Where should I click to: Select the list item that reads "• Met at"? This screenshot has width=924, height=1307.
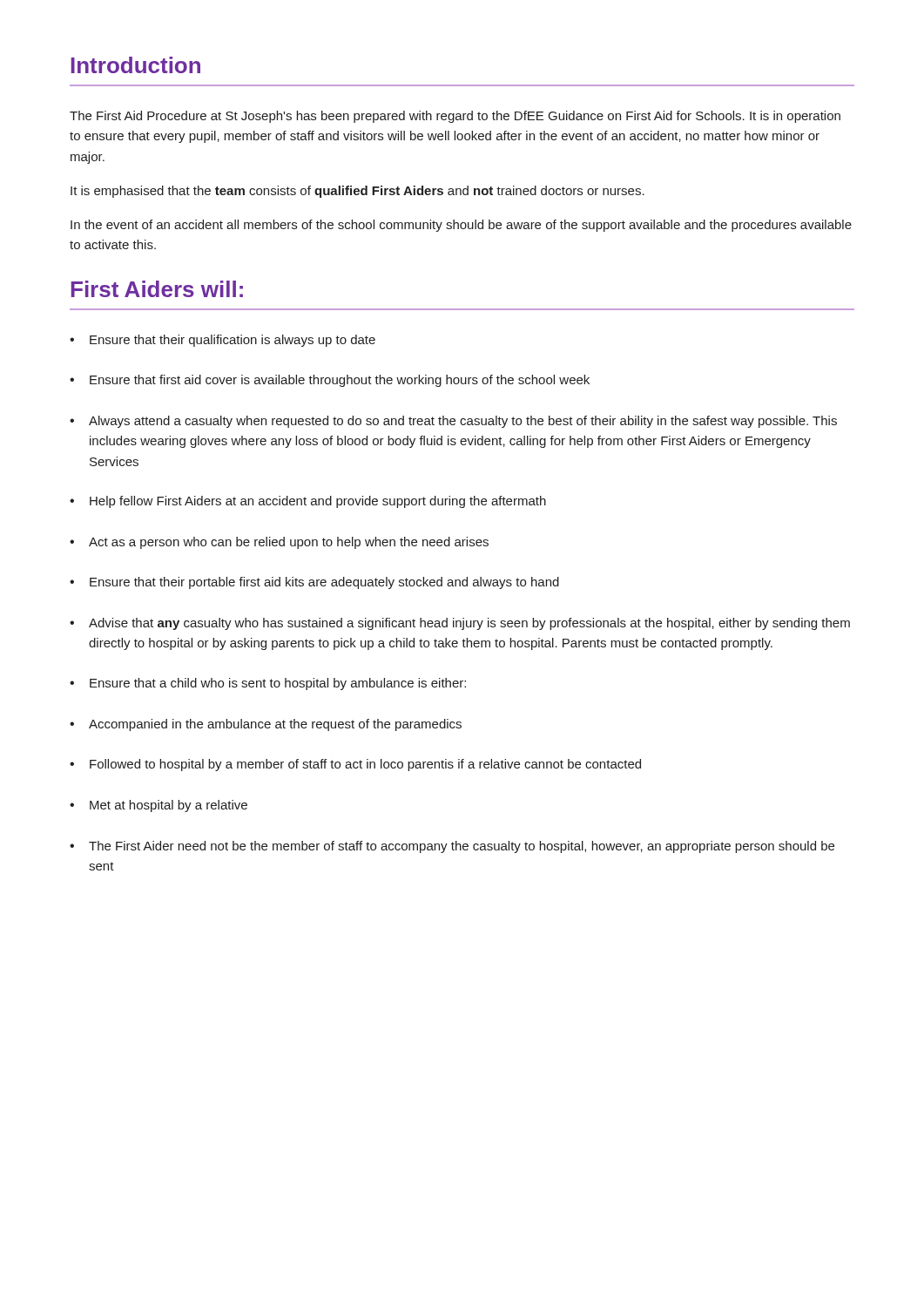tap(159, 806)
